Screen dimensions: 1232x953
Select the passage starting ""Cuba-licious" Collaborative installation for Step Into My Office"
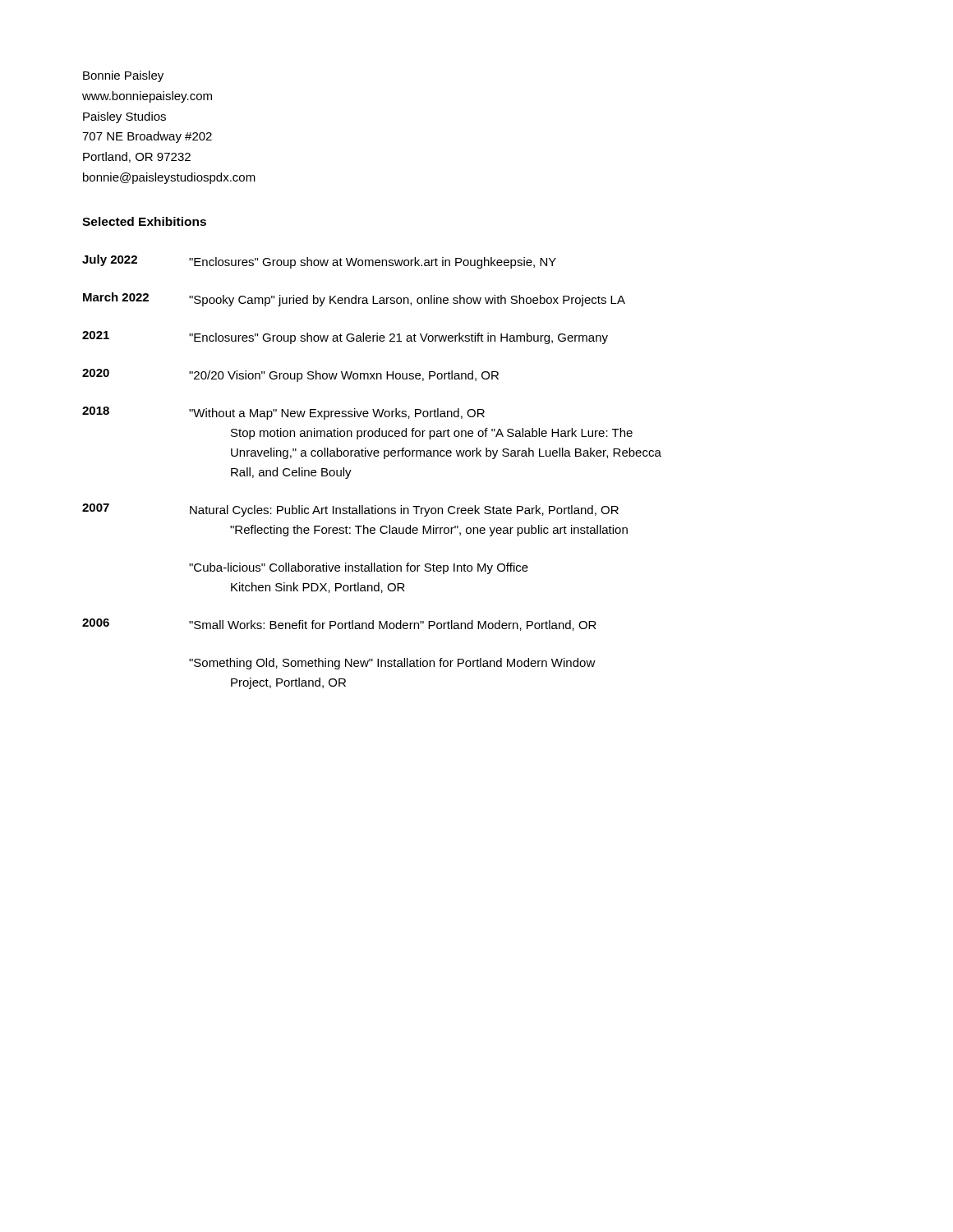click(x=530, y=578)
